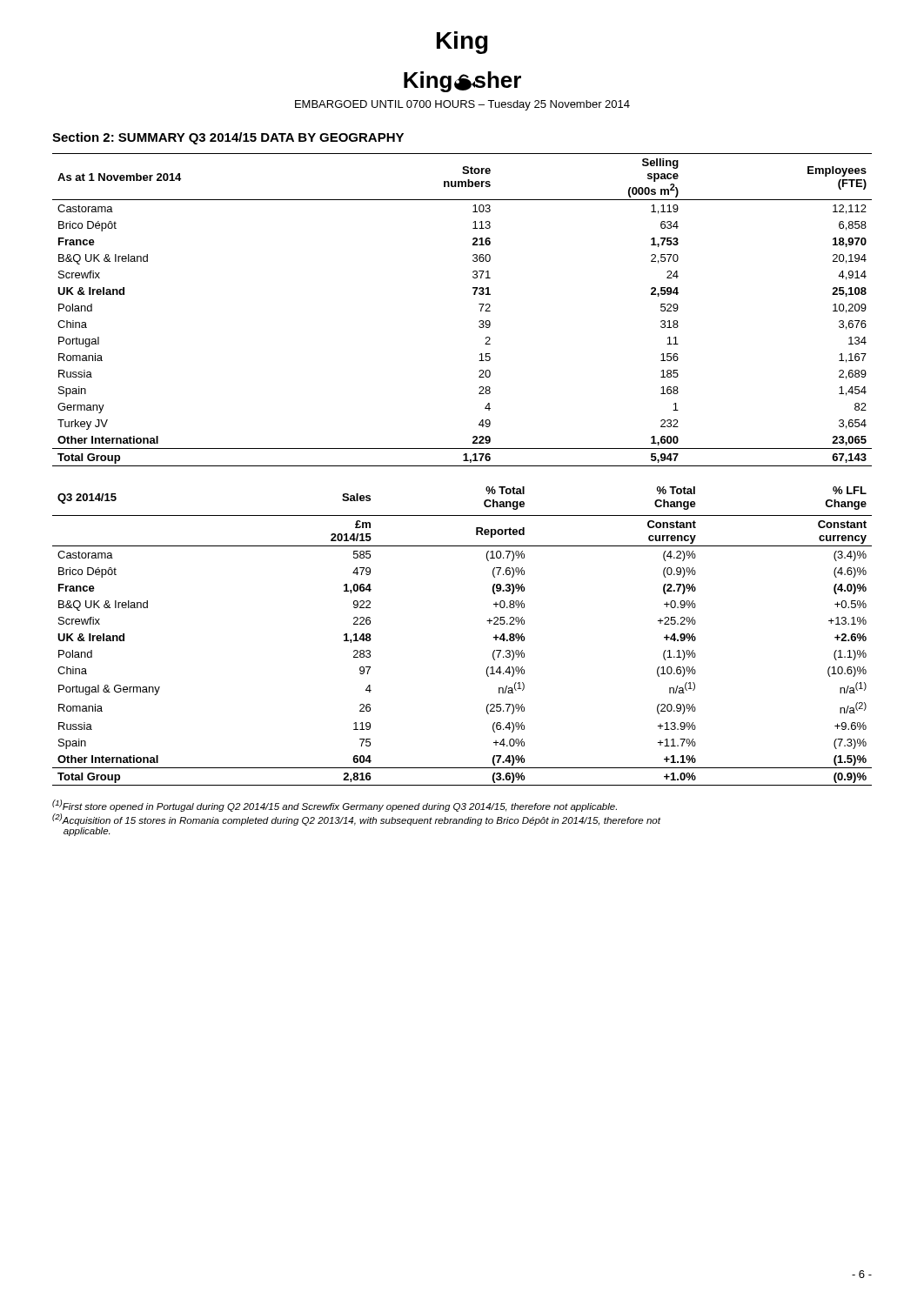Locate the footnote containing "(1)First store opened in Portugal during Q2 2014/15"

[462, 817]
